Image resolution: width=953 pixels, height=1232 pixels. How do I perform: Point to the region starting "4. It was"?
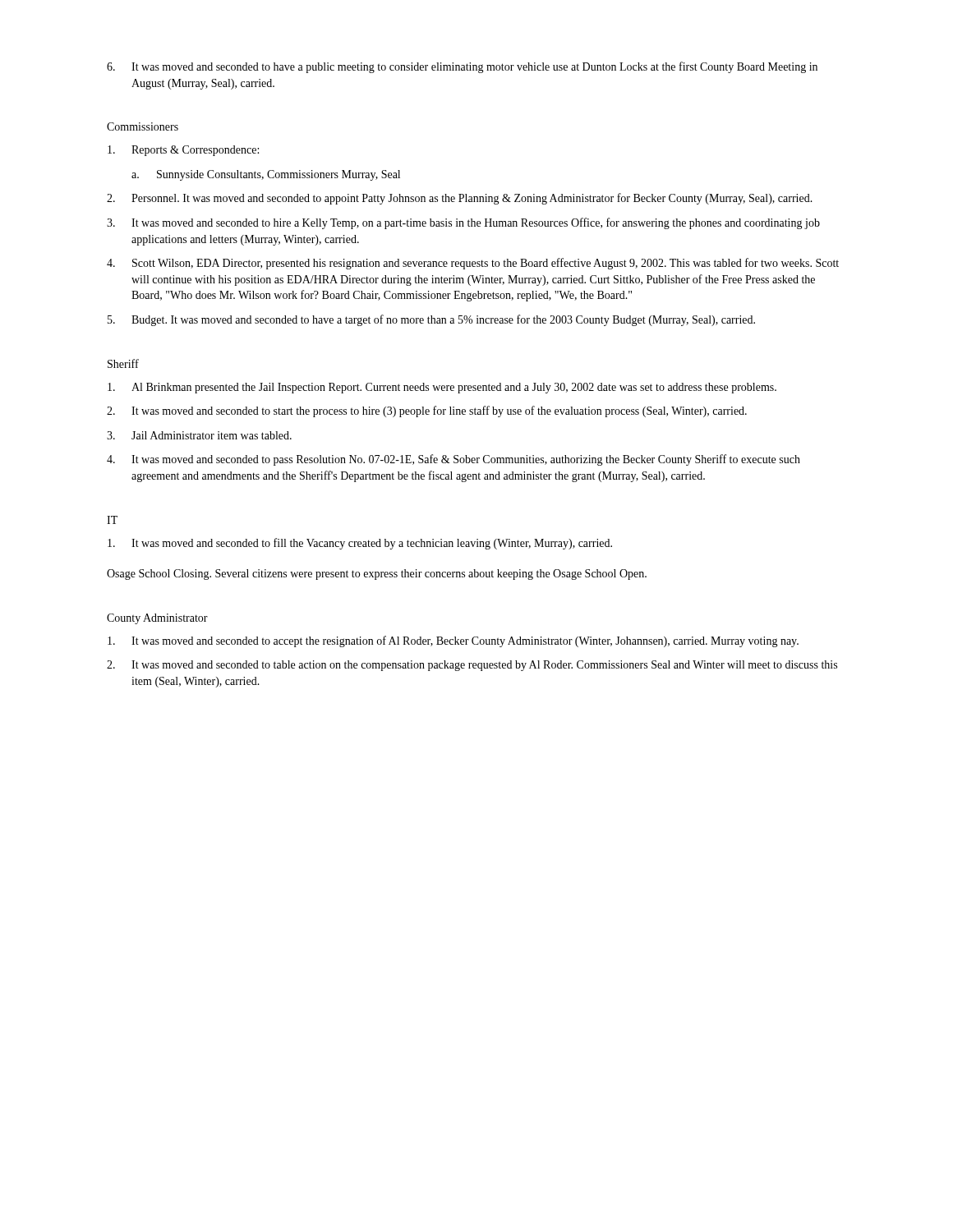(476, 468)
